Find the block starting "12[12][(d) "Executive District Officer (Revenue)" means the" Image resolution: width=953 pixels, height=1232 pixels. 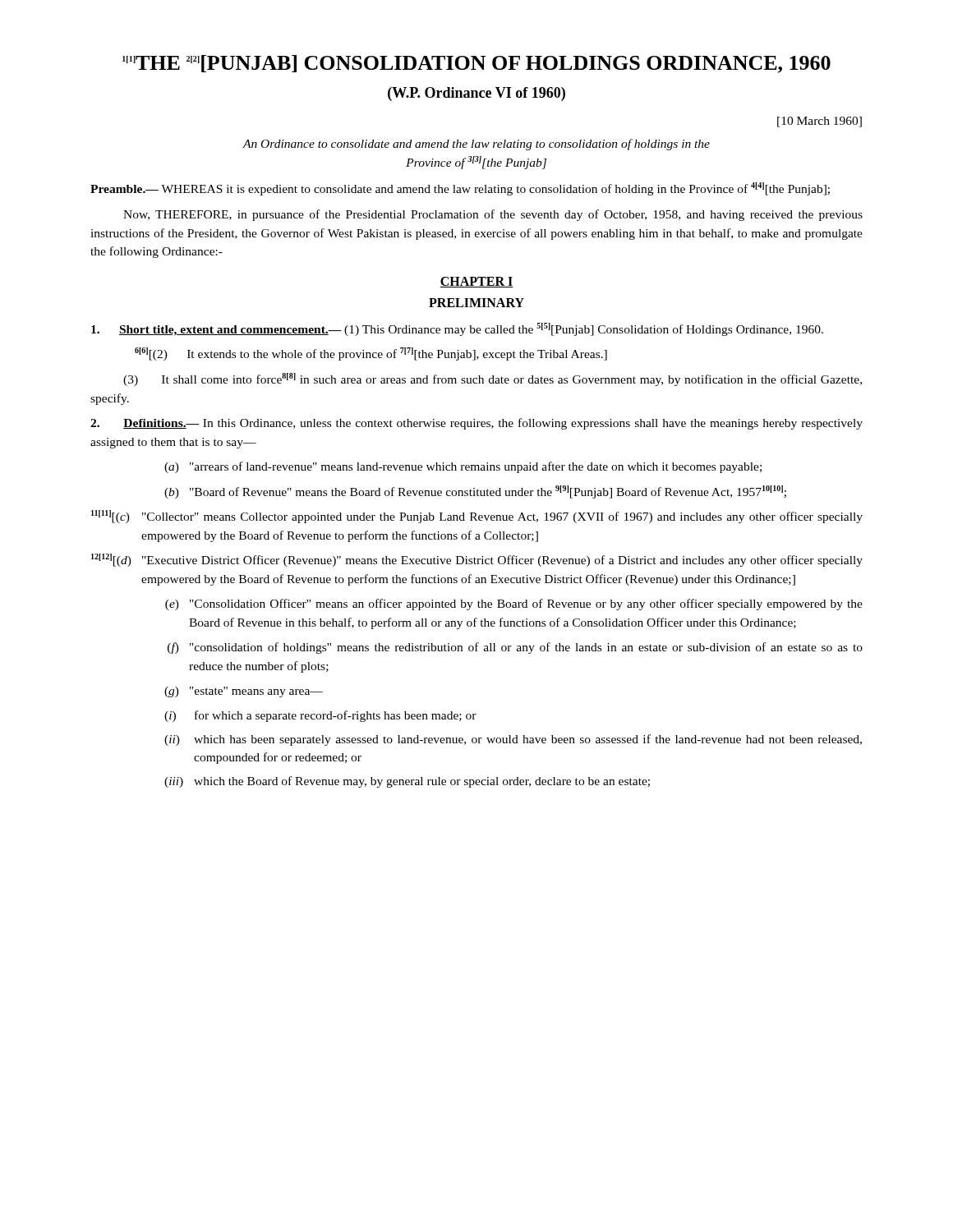point(476,570)
